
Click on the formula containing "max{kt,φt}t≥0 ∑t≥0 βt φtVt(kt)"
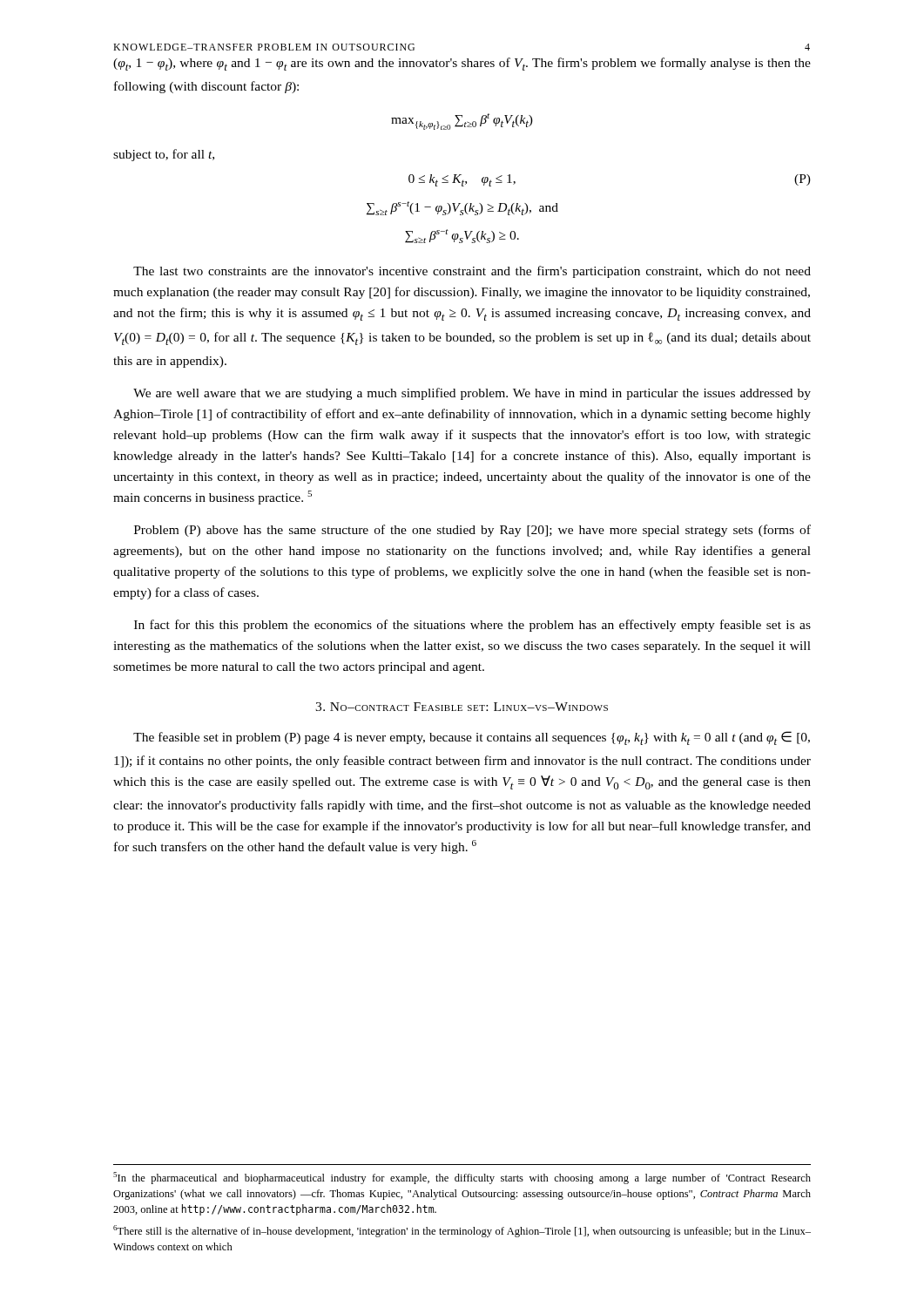(x=462, y=121)
